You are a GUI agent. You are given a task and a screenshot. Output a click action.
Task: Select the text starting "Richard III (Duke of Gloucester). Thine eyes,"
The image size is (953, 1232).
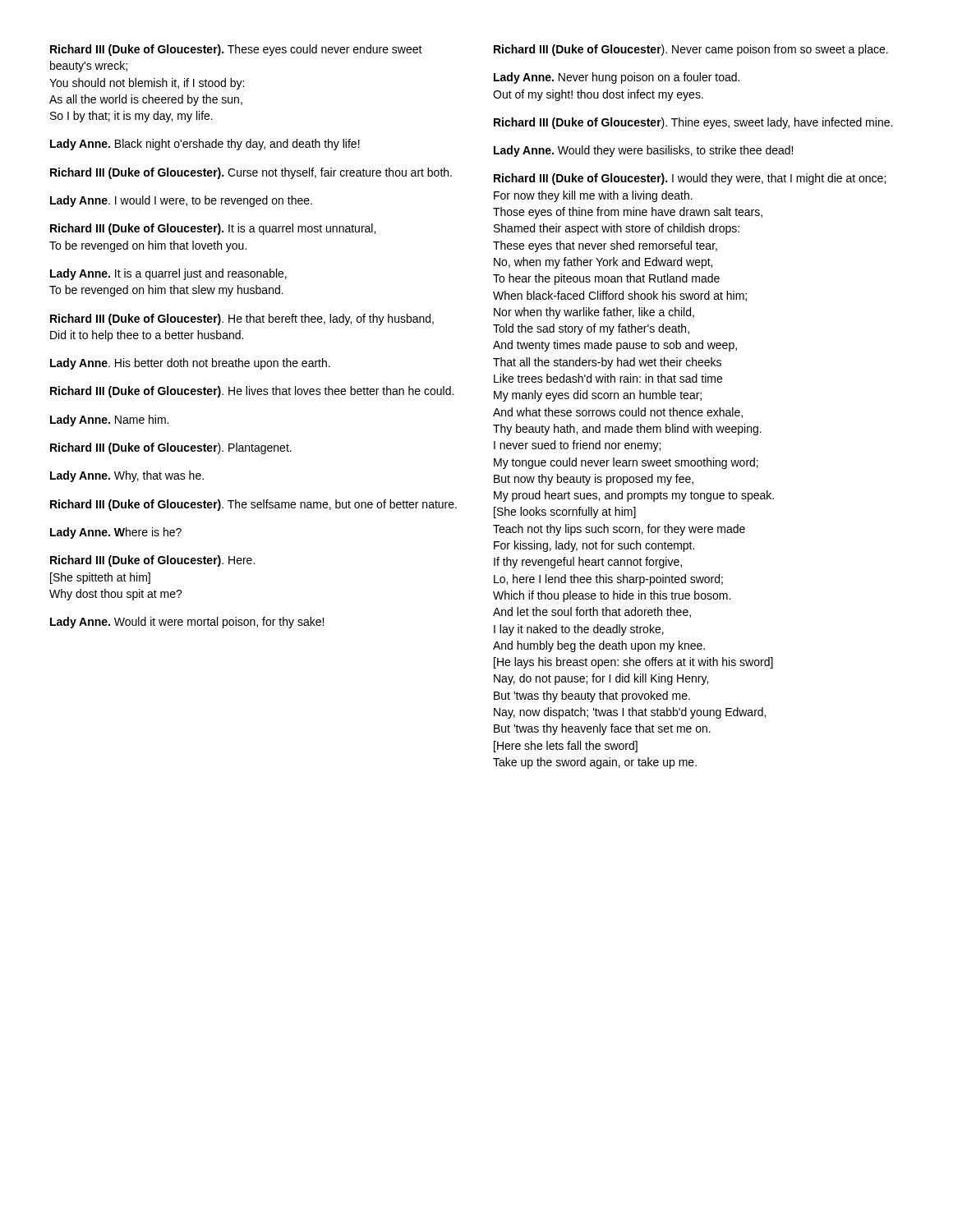pyautogui.click(x=698, y=122)
